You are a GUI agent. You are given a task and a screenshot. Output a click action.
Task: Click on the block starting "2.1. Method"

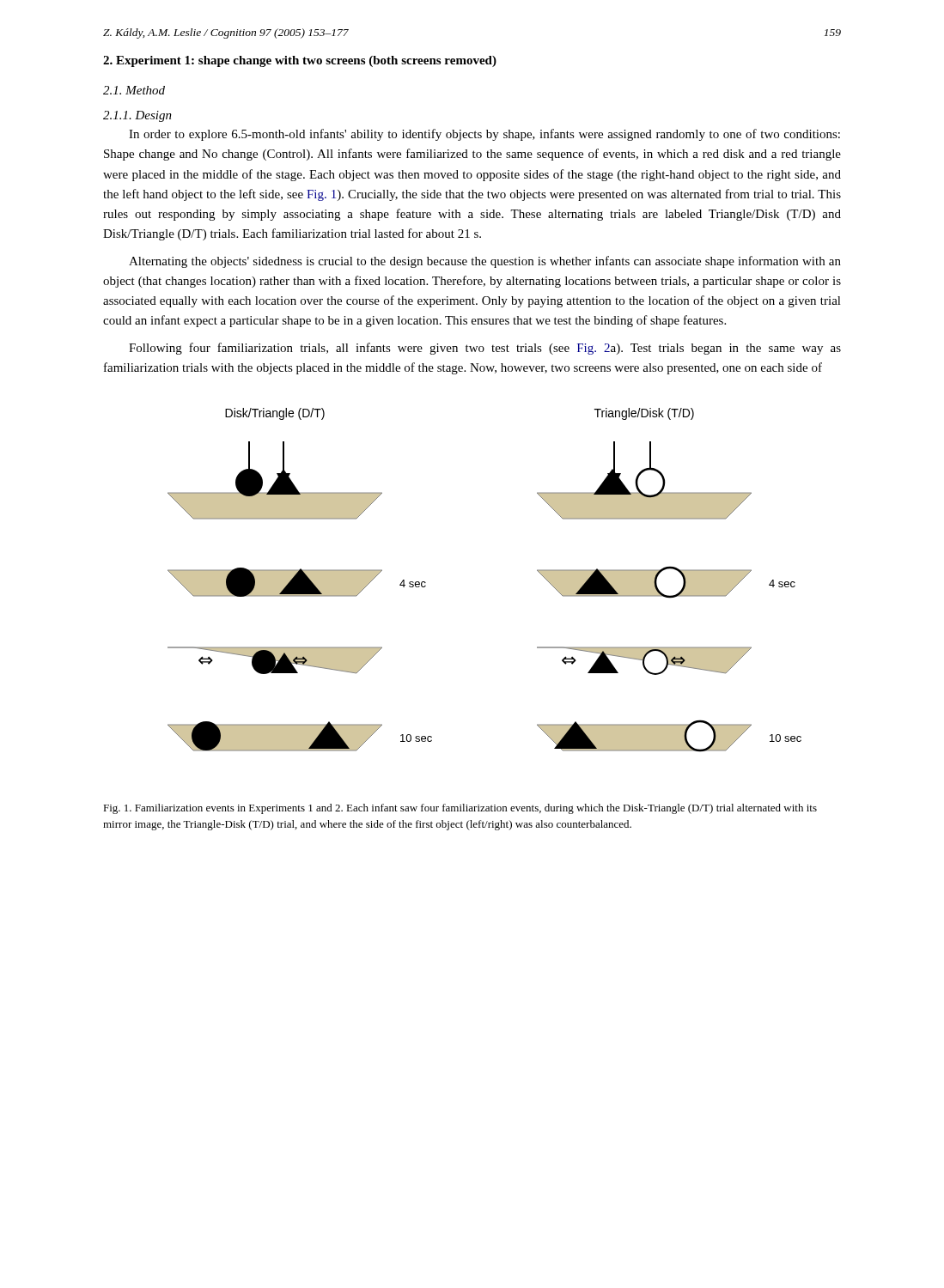[x=134, y=90]
